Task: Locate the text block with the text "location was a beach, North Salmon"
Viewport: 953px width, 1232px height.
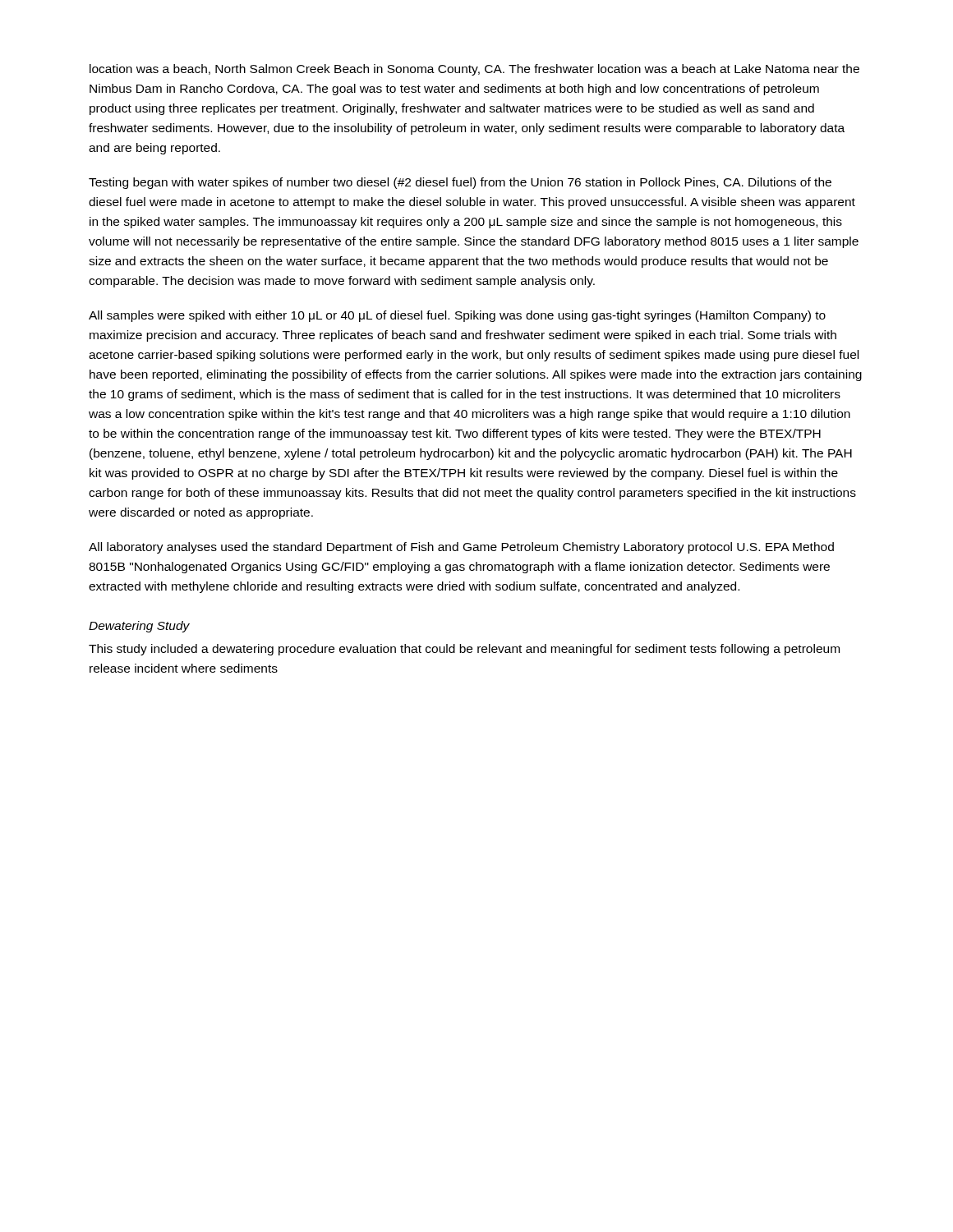Action: pyautogui.click(x=474, y=108)
